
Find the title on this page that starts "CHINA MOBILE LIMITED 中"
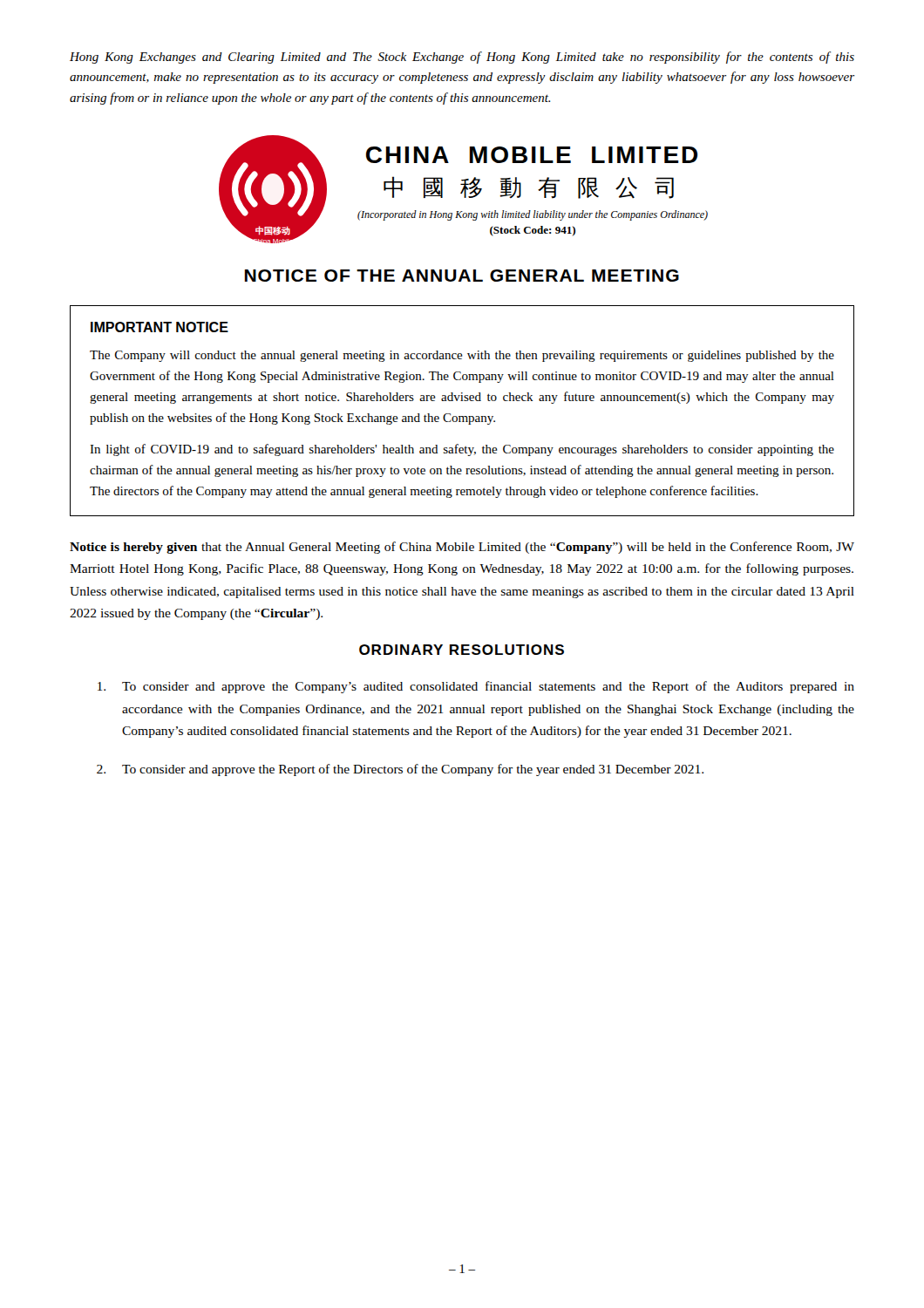pyautogui.click(x=533, y=189)
